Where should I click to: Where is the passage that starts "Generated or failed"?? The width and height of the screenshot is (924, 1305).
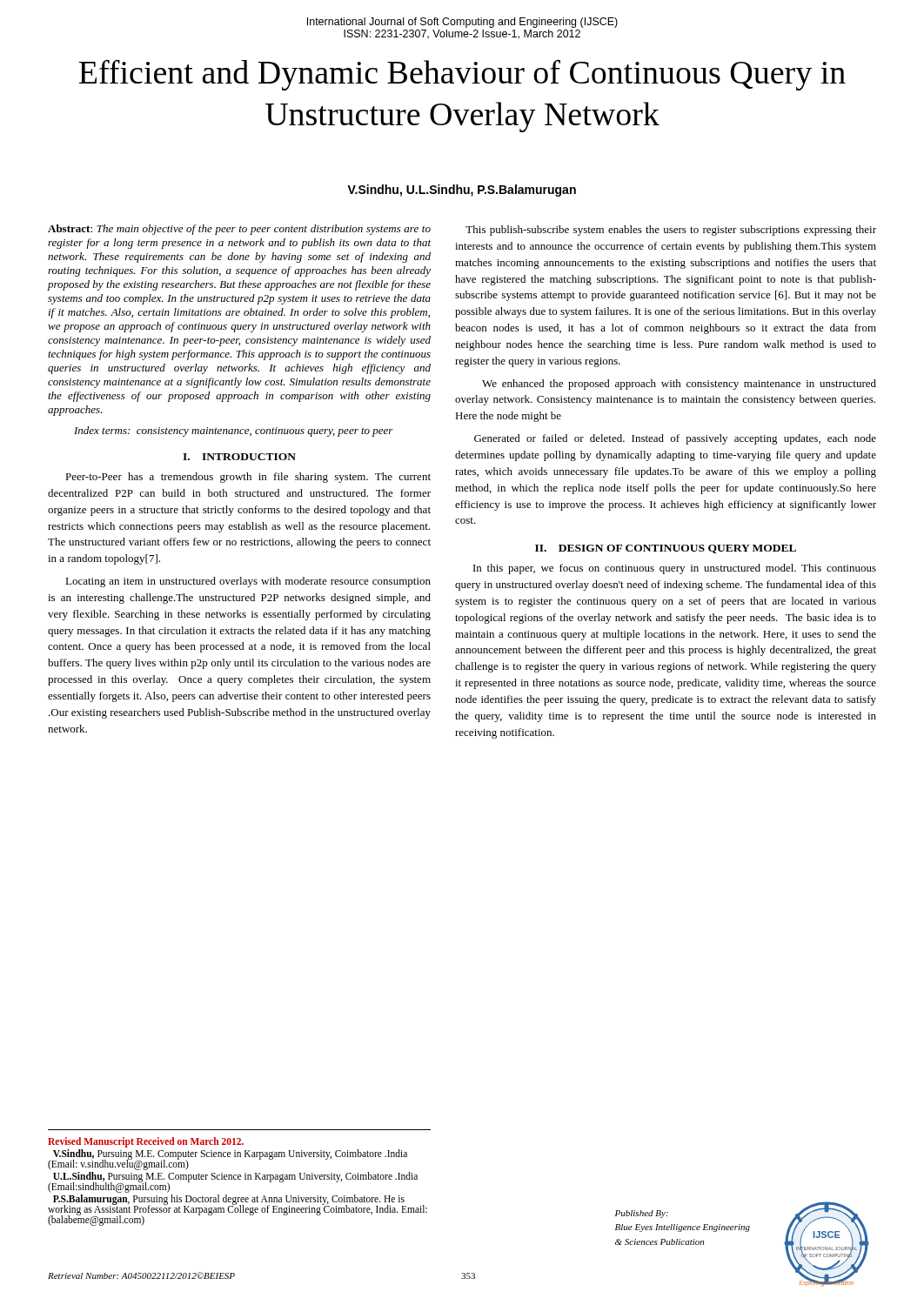click(666, 479)
